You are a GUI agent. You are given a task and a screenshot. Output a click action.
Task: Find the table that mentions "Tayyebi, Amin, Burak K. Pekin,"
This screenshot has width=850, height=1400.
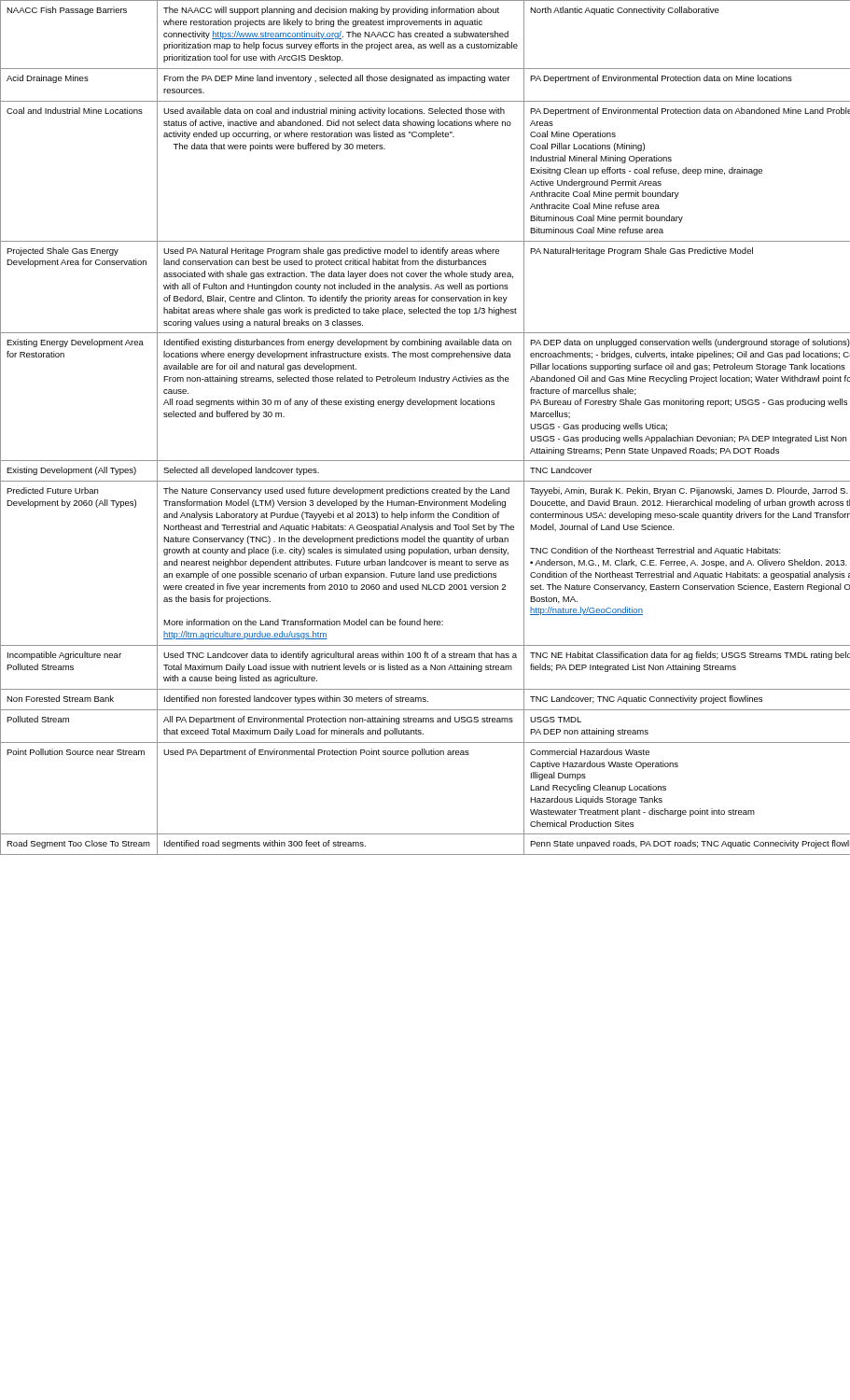(x=425, y=428)
